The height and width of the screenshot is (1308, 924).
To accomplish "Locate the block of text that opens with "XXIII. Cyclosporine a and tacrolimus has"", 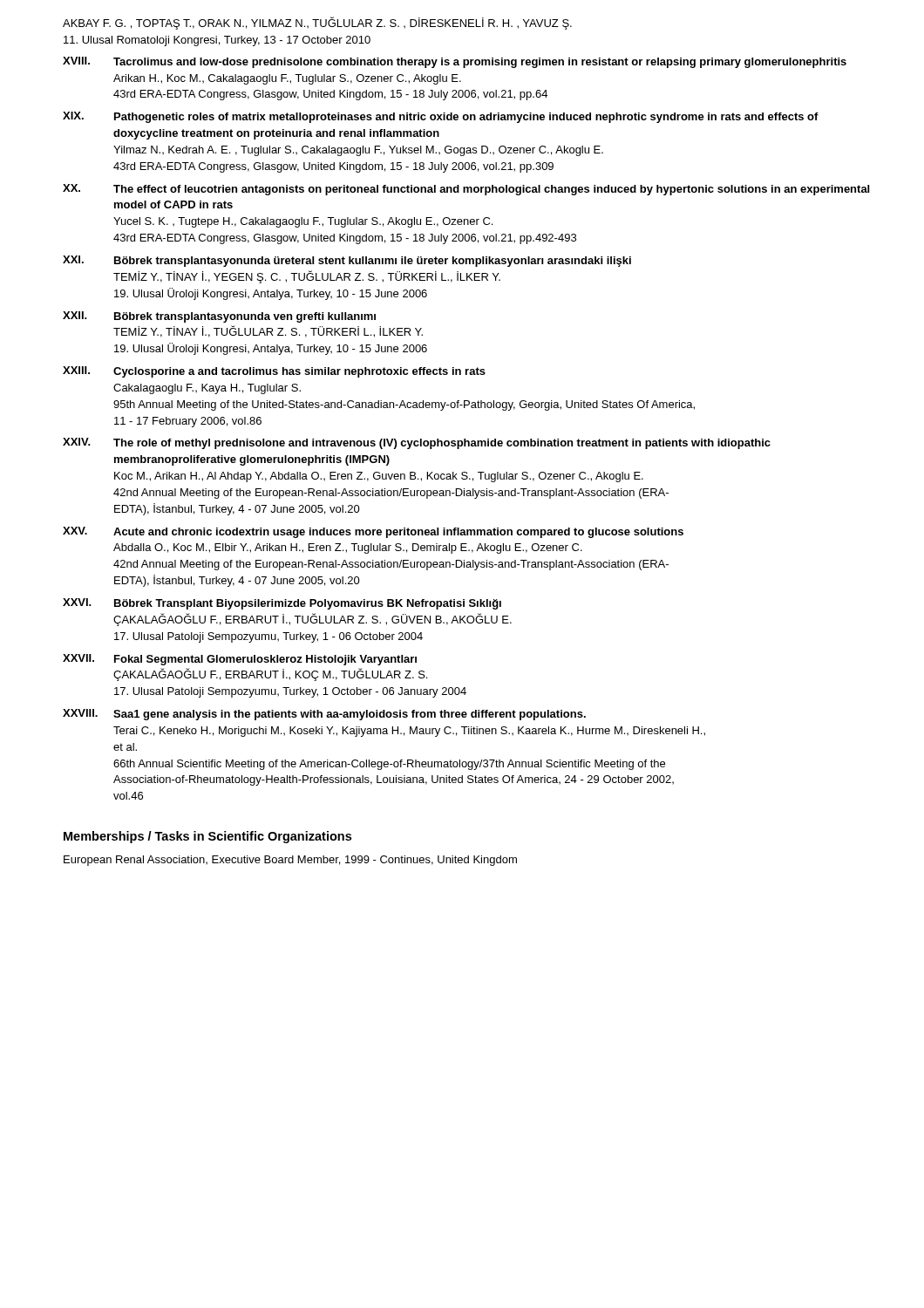I will tap(467, 397).
